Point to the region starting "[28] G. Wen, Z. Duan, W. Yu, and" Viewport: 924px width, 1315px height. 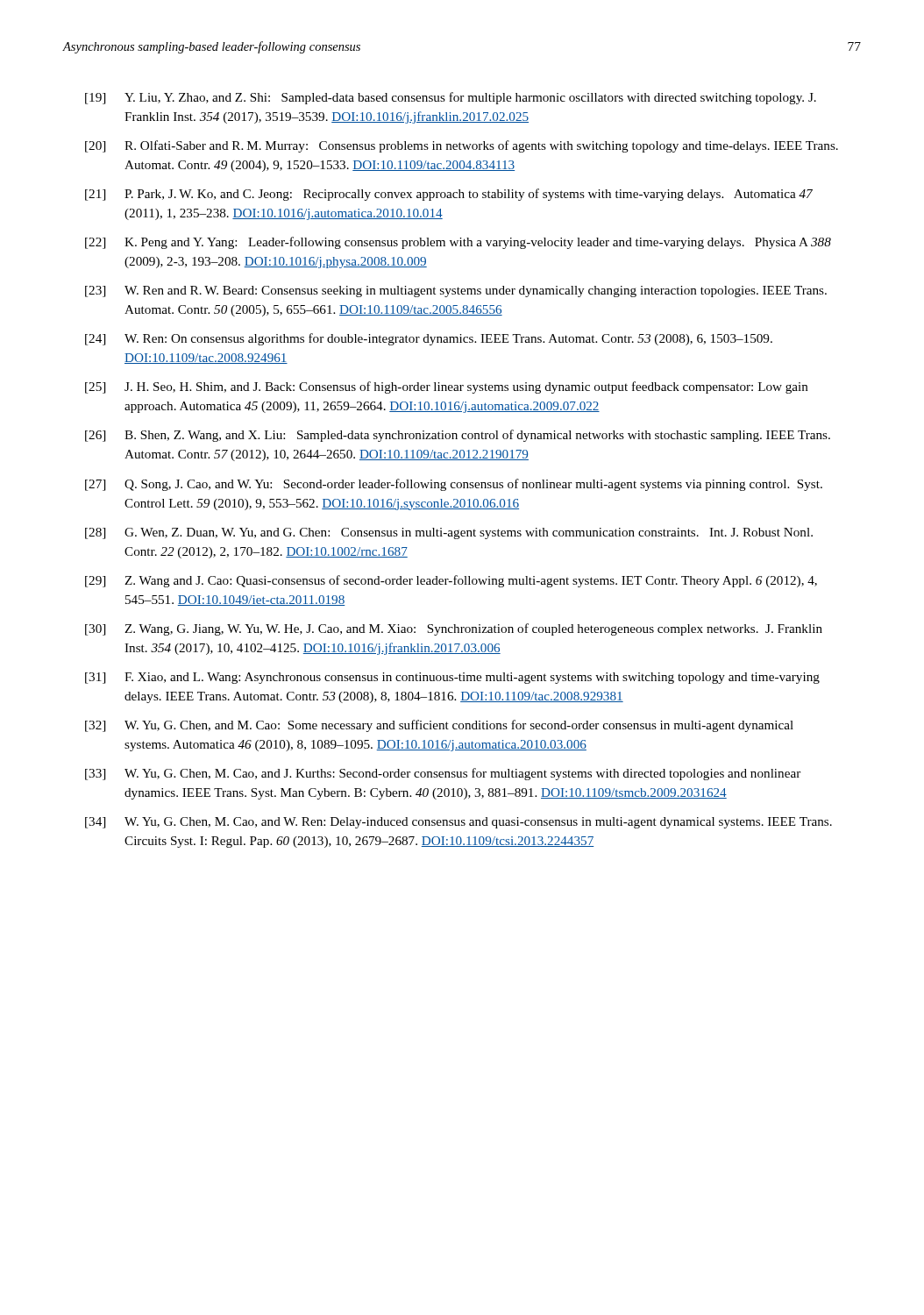pyautogui.click(x=462, y=541)
